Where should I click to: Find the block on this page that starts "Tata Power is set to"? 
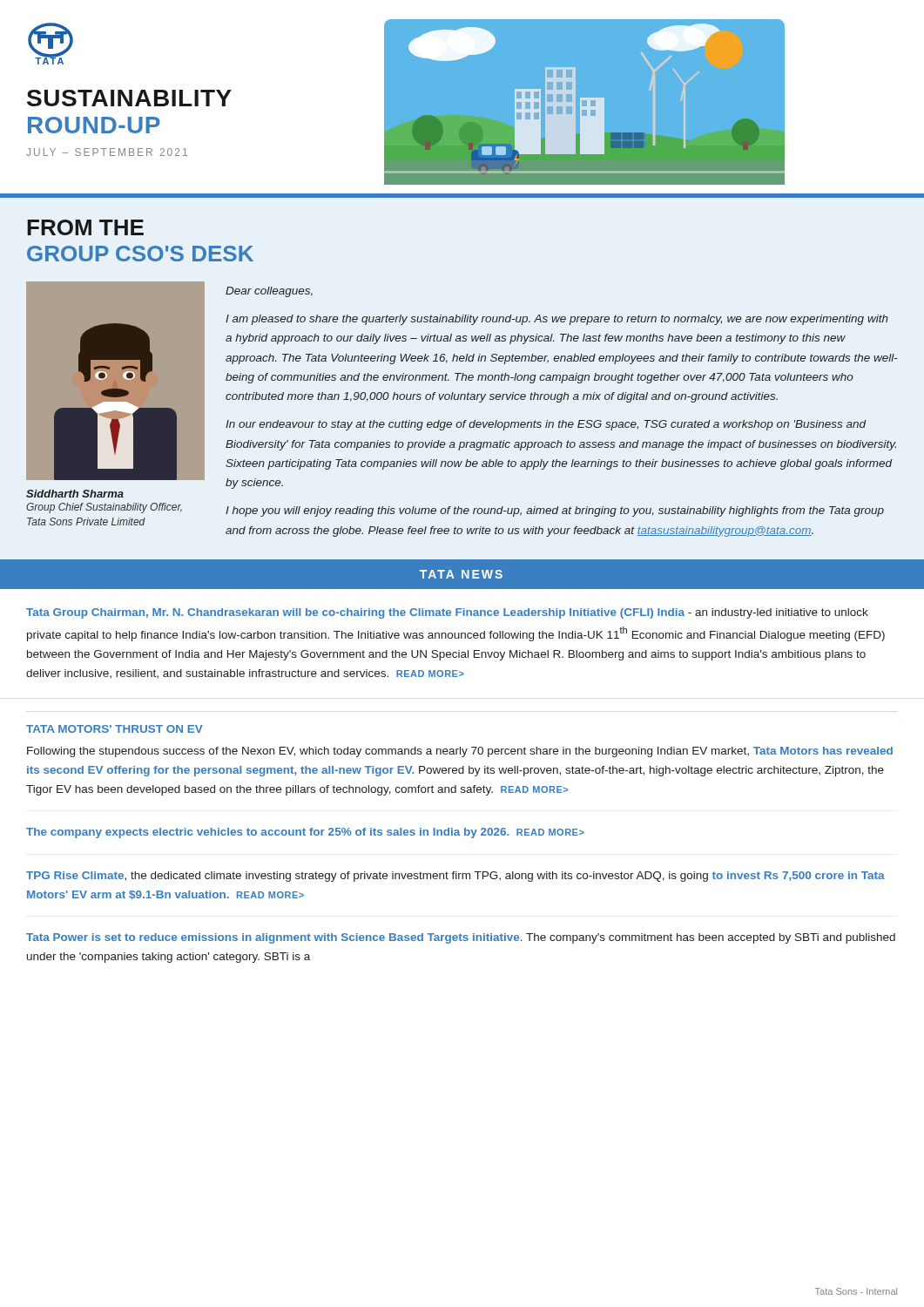pyautogui.click(x=462, y=948)
